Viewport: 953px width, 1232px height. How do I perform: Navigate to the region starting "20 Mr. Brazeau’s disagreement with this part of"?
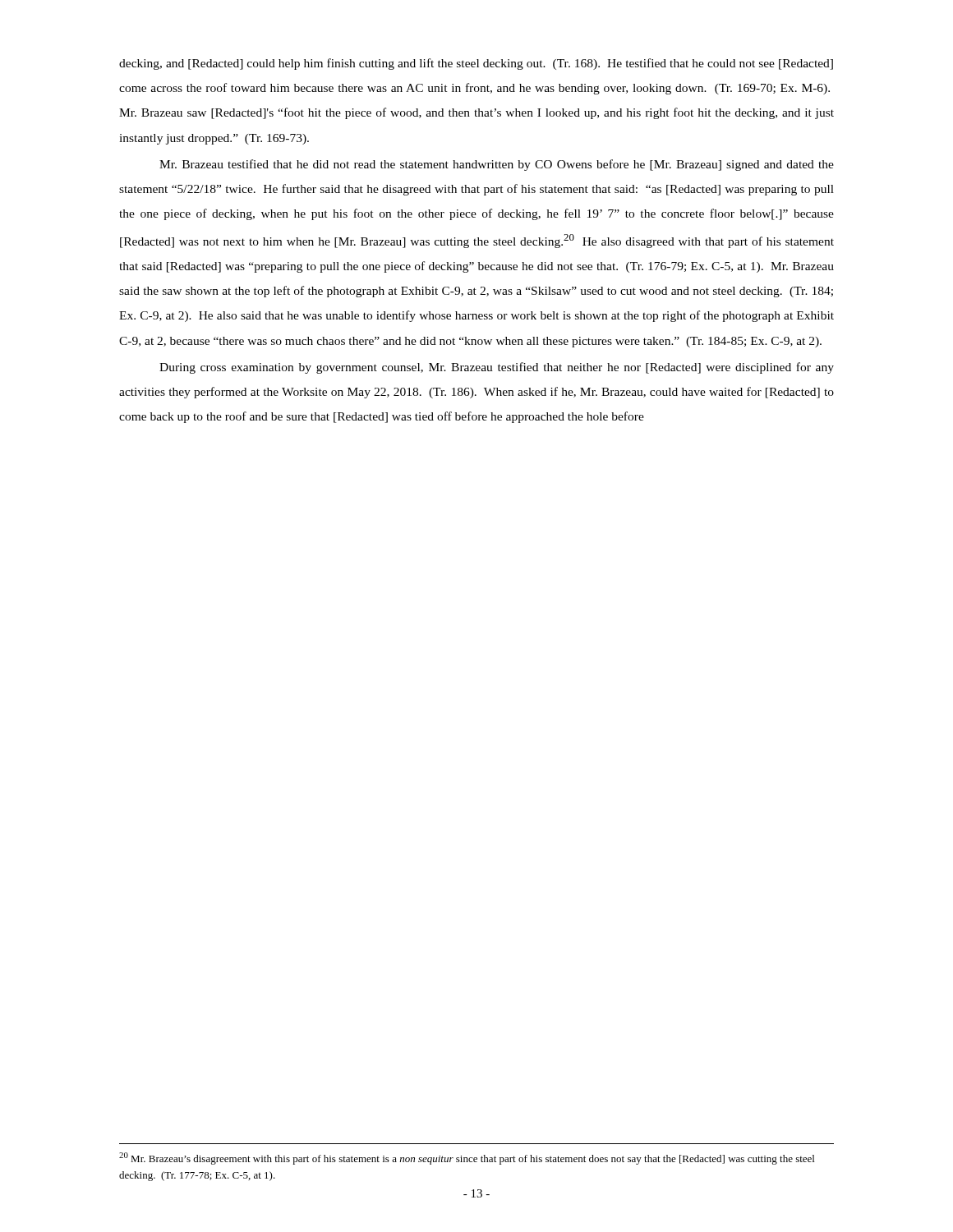click(x=467, y=1165)
